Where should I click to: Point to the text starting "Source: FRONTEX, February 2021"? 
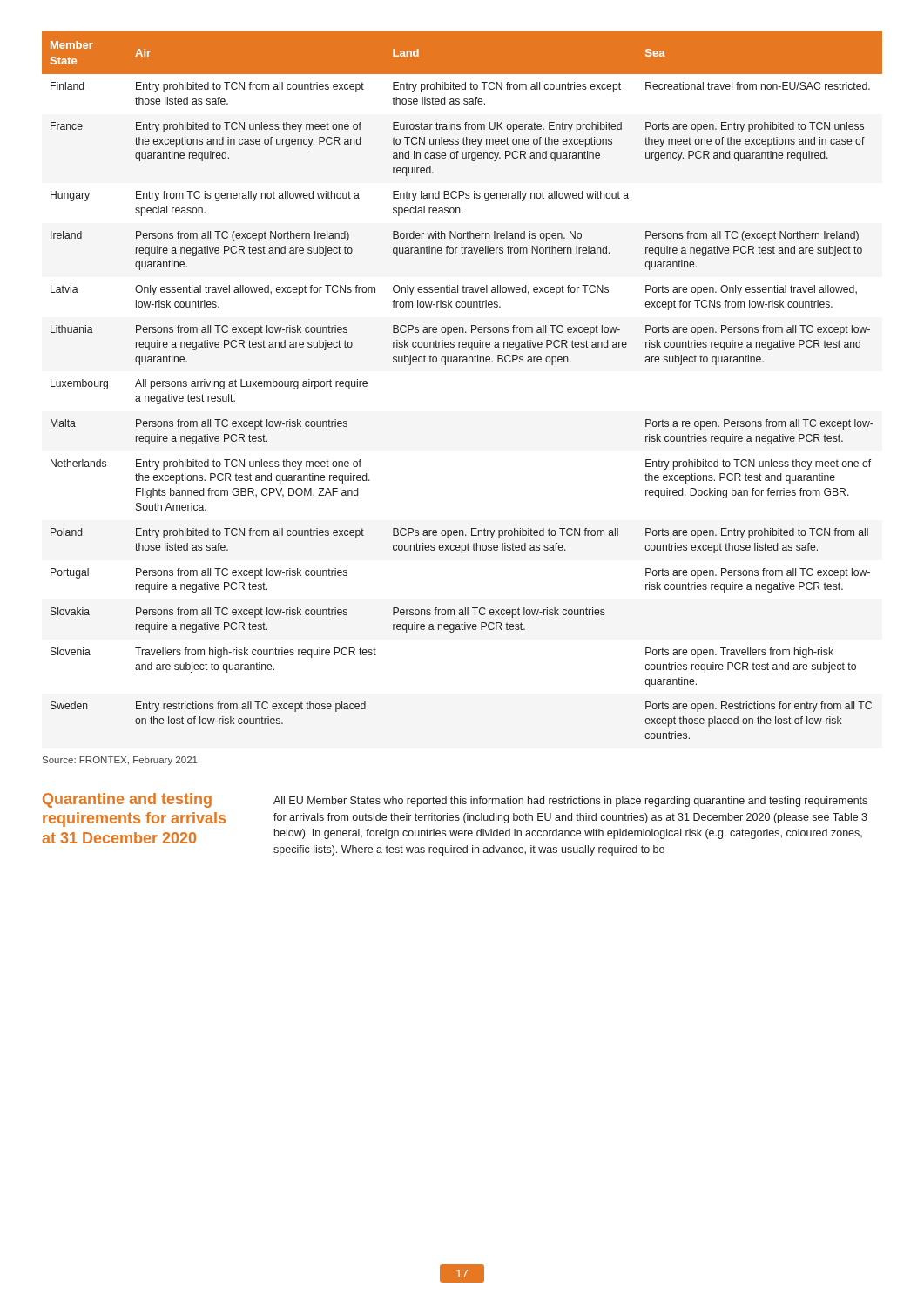tap(120, 760)
